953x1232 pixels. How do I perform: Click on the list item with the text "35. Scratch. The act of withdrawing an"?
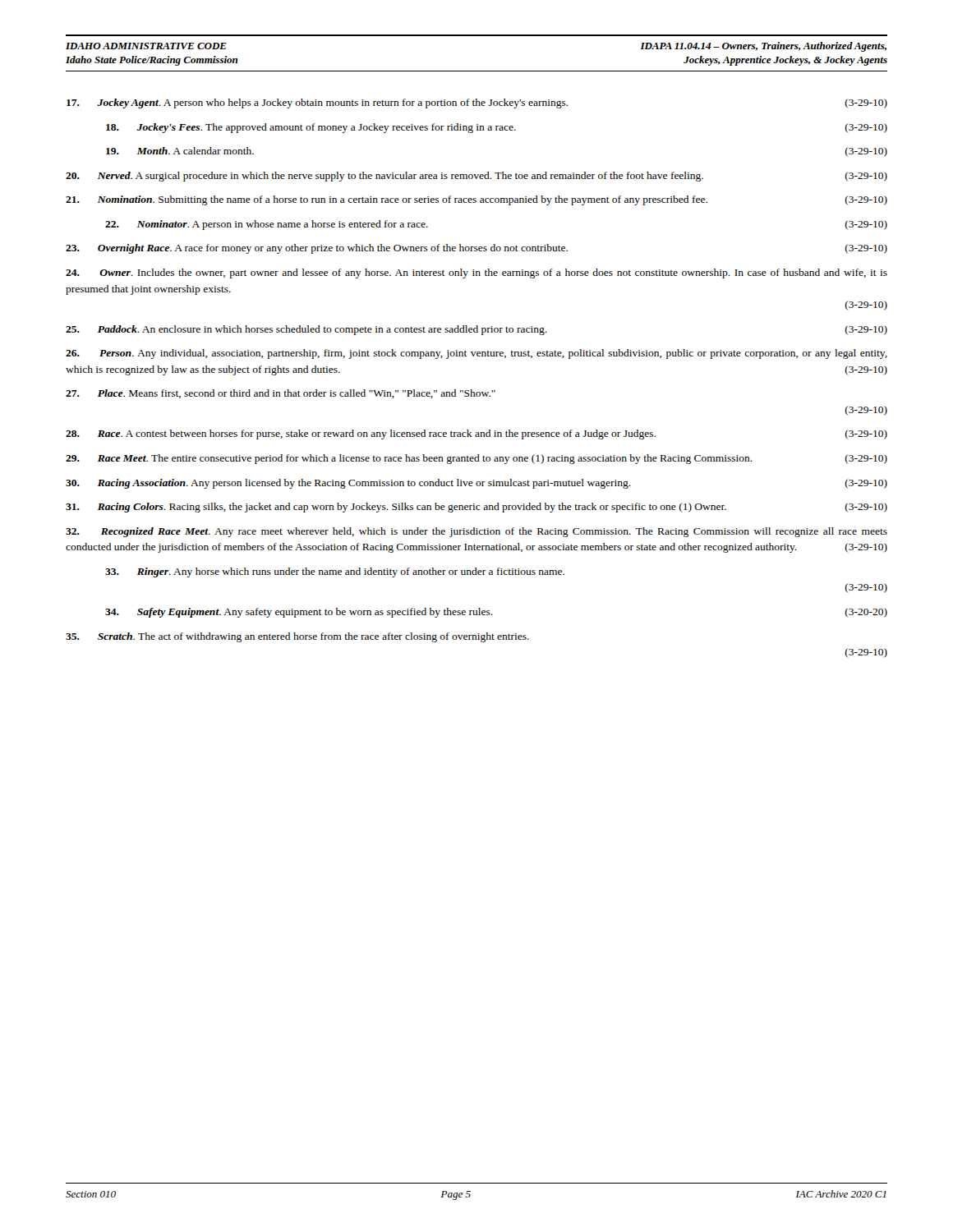[476, 644]
